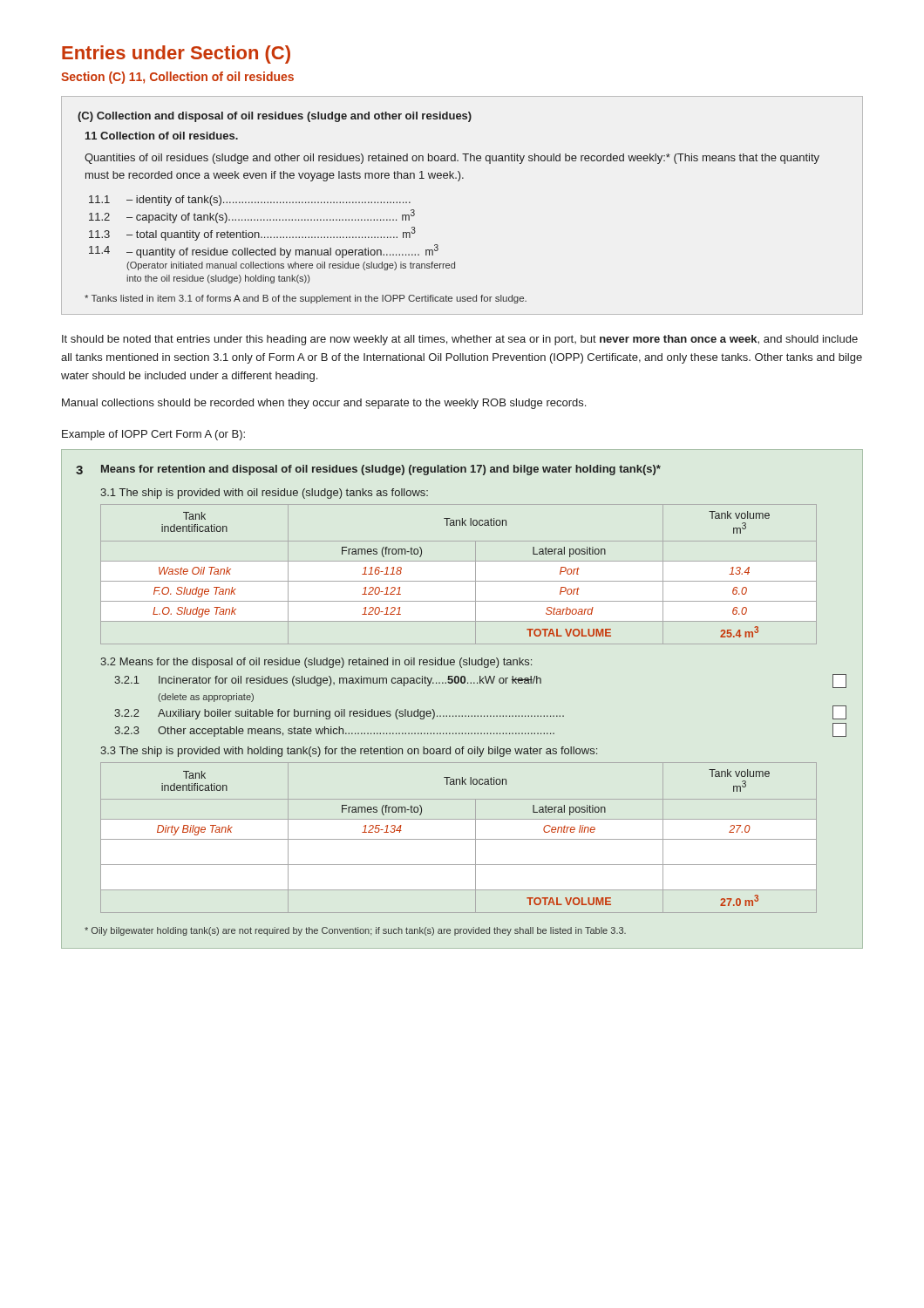Click on the text block with the text "2 Means for the disposal"
Screen dimensions: 1308x924
click(x=317, y=662)
